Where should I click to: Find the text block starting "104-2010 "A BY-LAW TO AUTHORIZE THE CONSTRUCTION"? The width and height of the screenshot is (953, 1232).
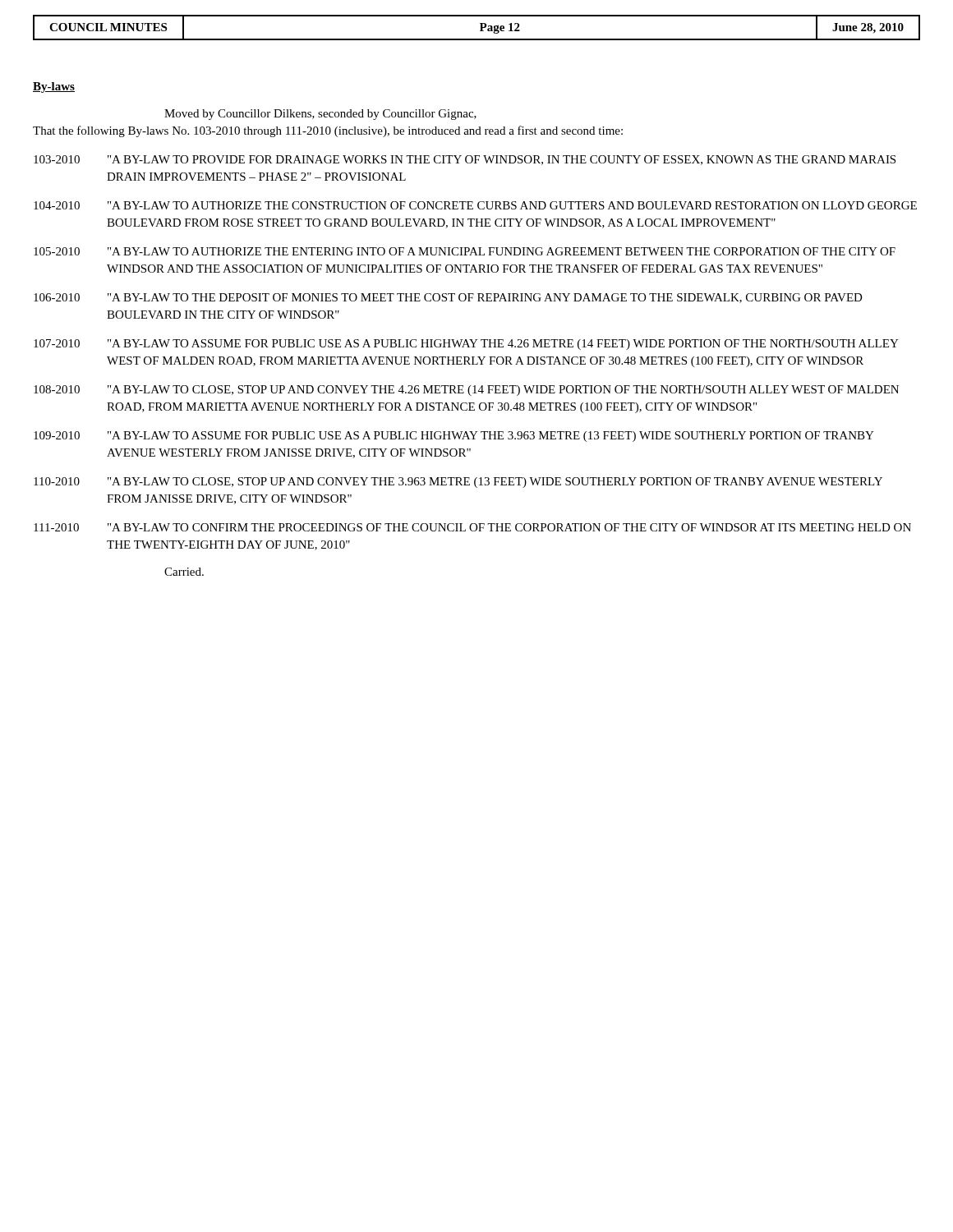(x=476, y=214)
